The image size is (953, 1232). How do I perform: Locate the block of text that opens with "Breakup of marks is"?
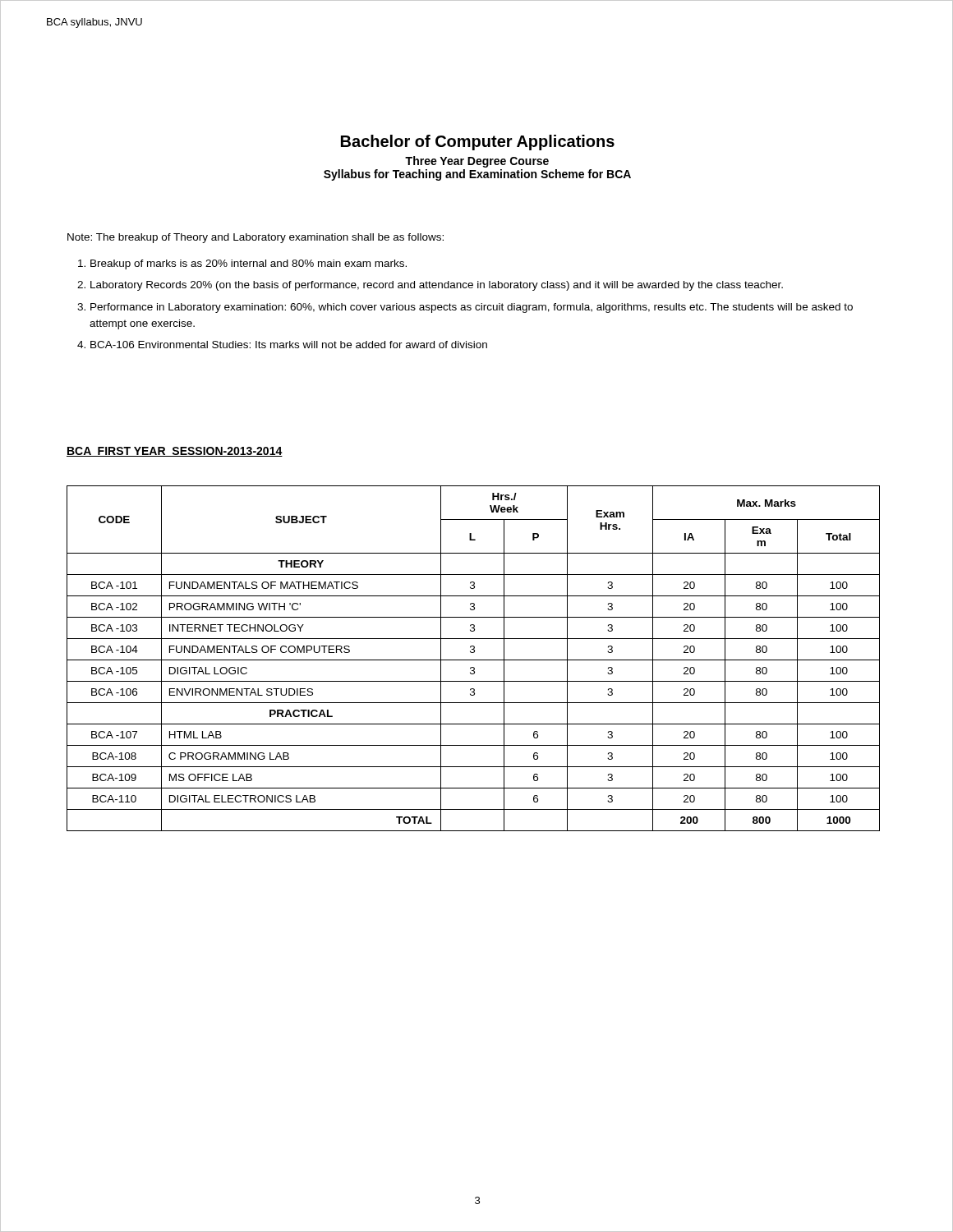249,263
